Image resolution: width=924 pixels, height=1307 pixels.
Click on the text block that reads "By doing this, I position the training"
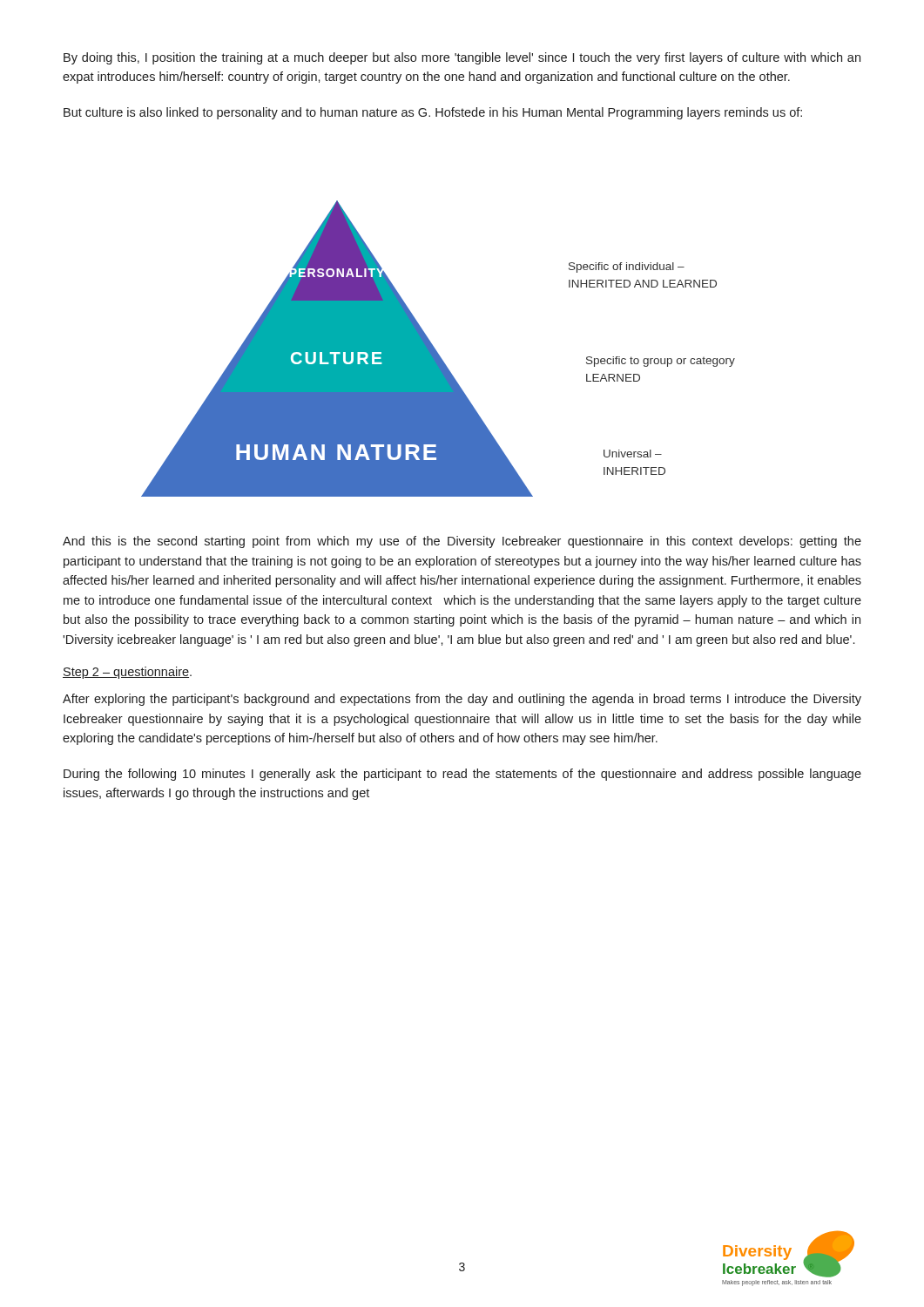pyautogui.click(x=462, y=67)
